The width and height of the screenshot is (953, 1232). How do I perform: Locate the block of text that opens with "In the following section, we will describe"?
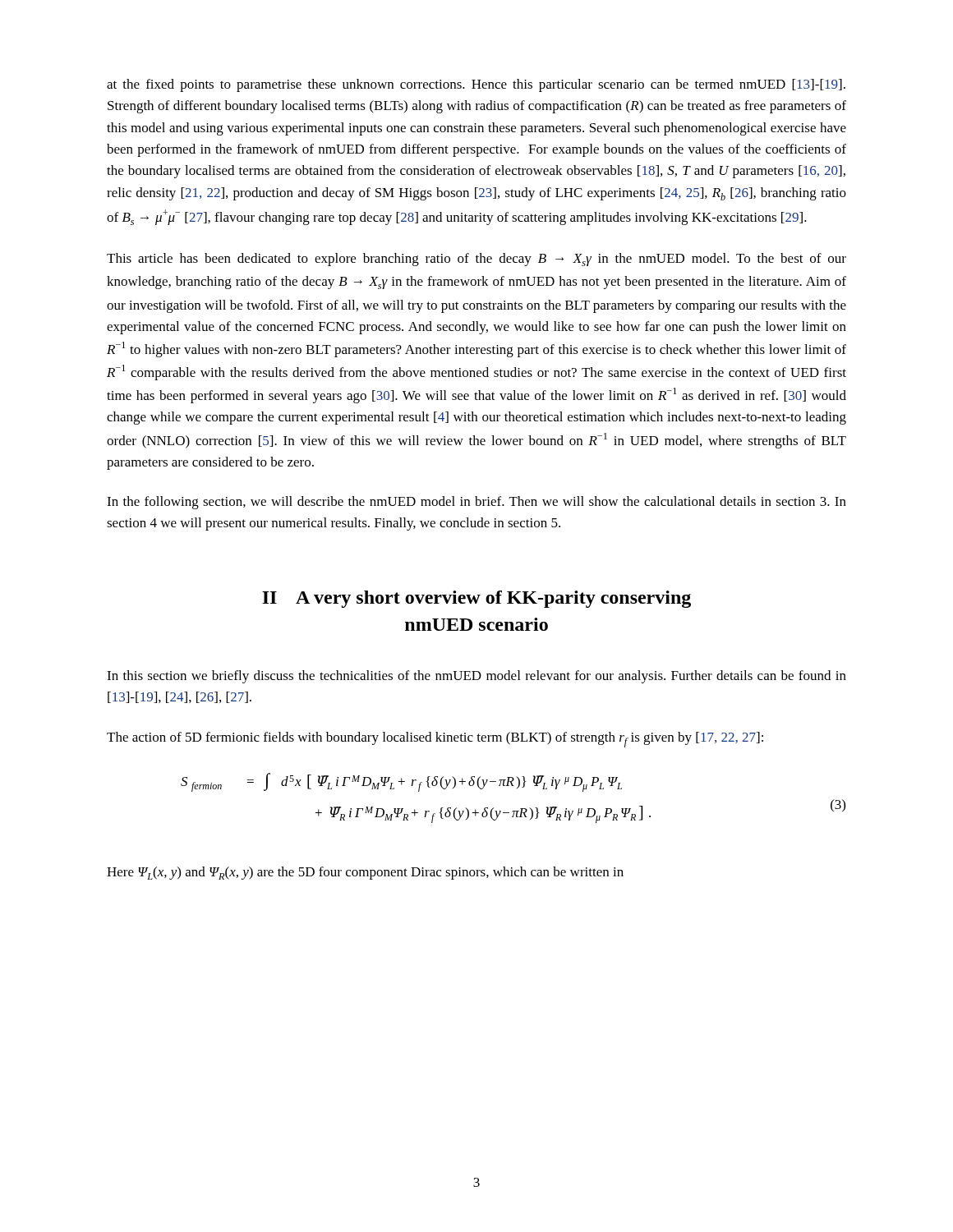(x=476, y=512)
